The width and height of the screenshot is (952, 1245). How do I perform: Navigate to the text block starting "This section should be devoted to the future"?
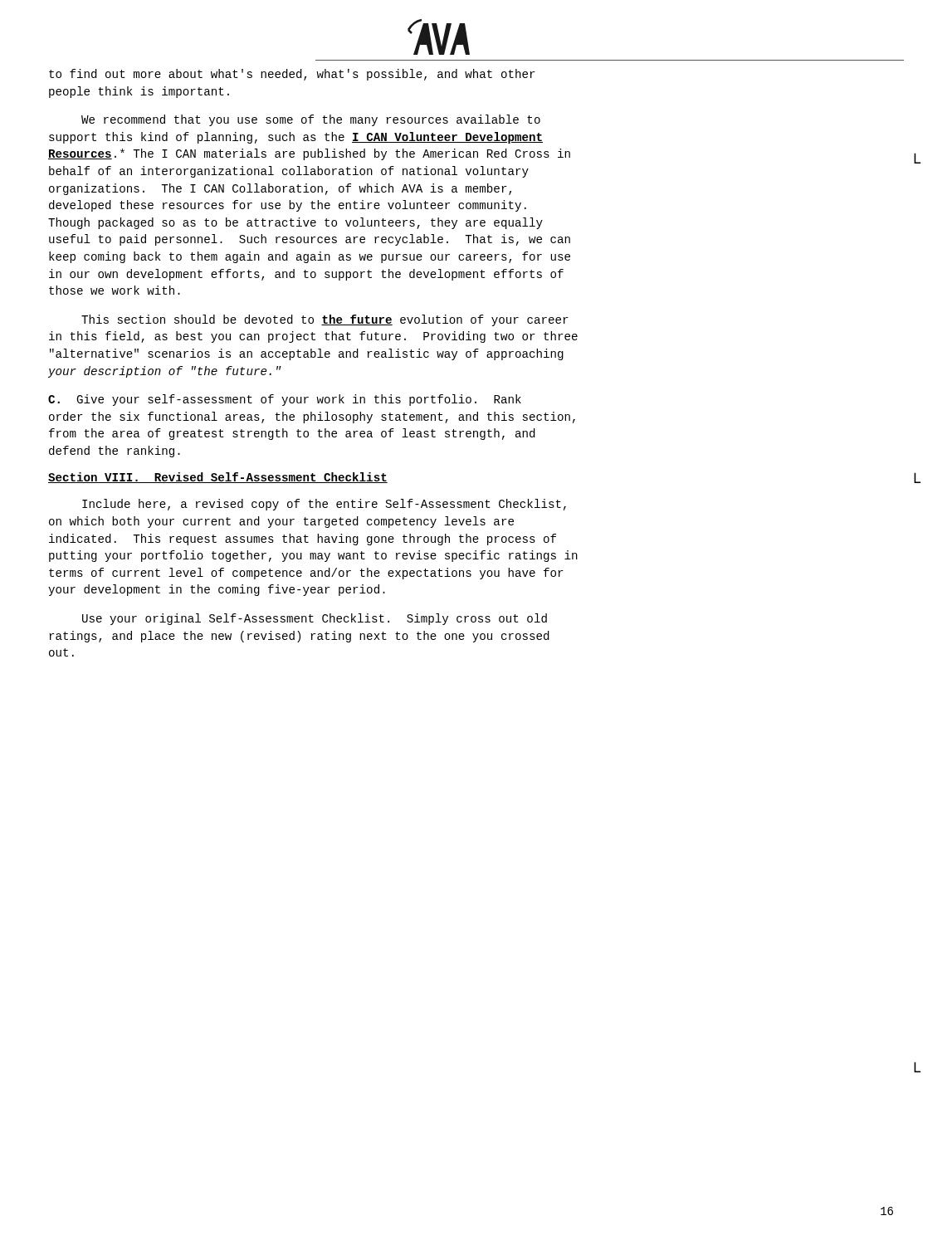(x=313, y=346)
